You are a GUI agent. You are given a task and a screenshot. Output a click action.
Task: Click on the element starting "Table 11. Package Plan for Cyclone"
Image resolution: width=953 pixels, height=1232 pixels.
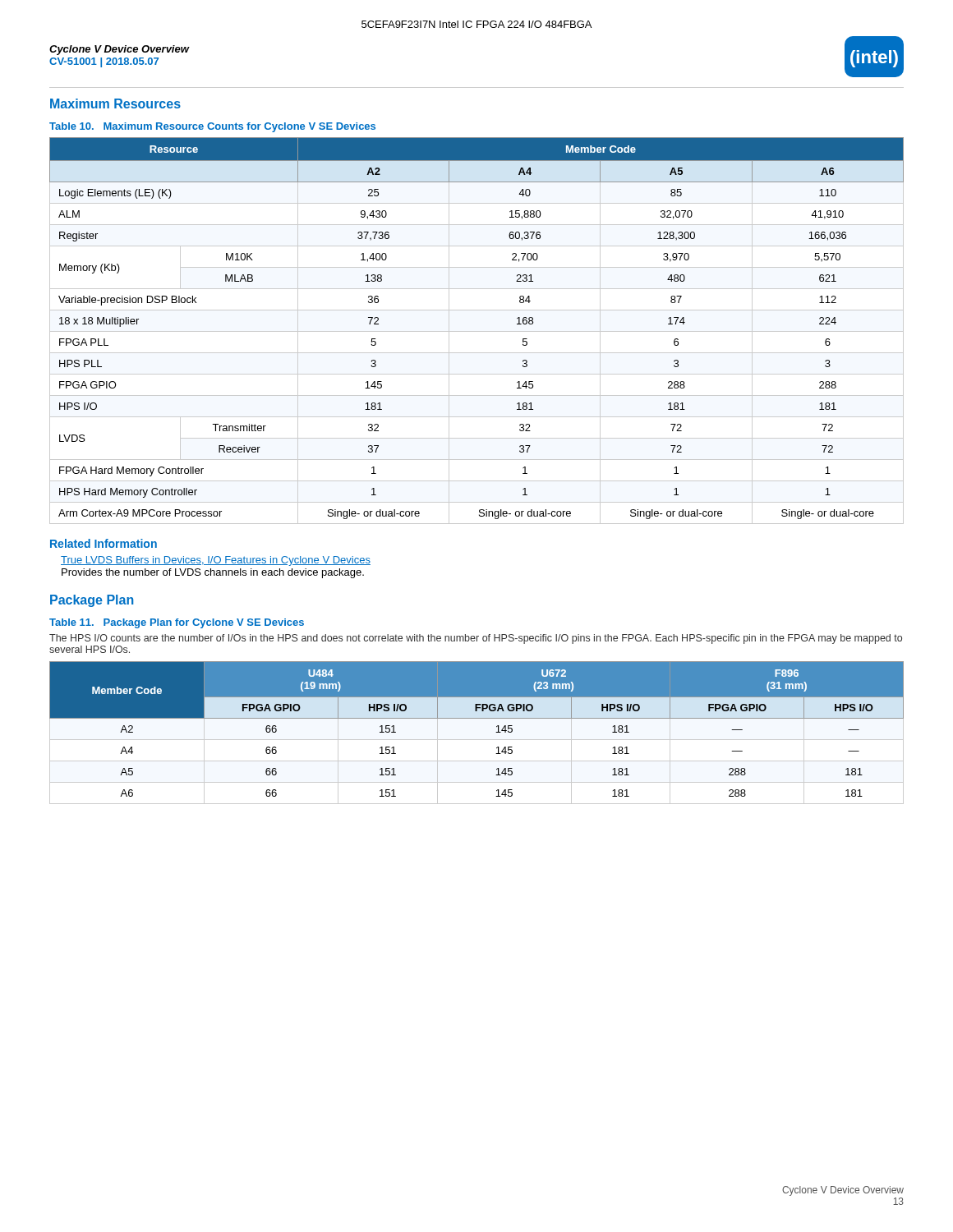(177, 622)
